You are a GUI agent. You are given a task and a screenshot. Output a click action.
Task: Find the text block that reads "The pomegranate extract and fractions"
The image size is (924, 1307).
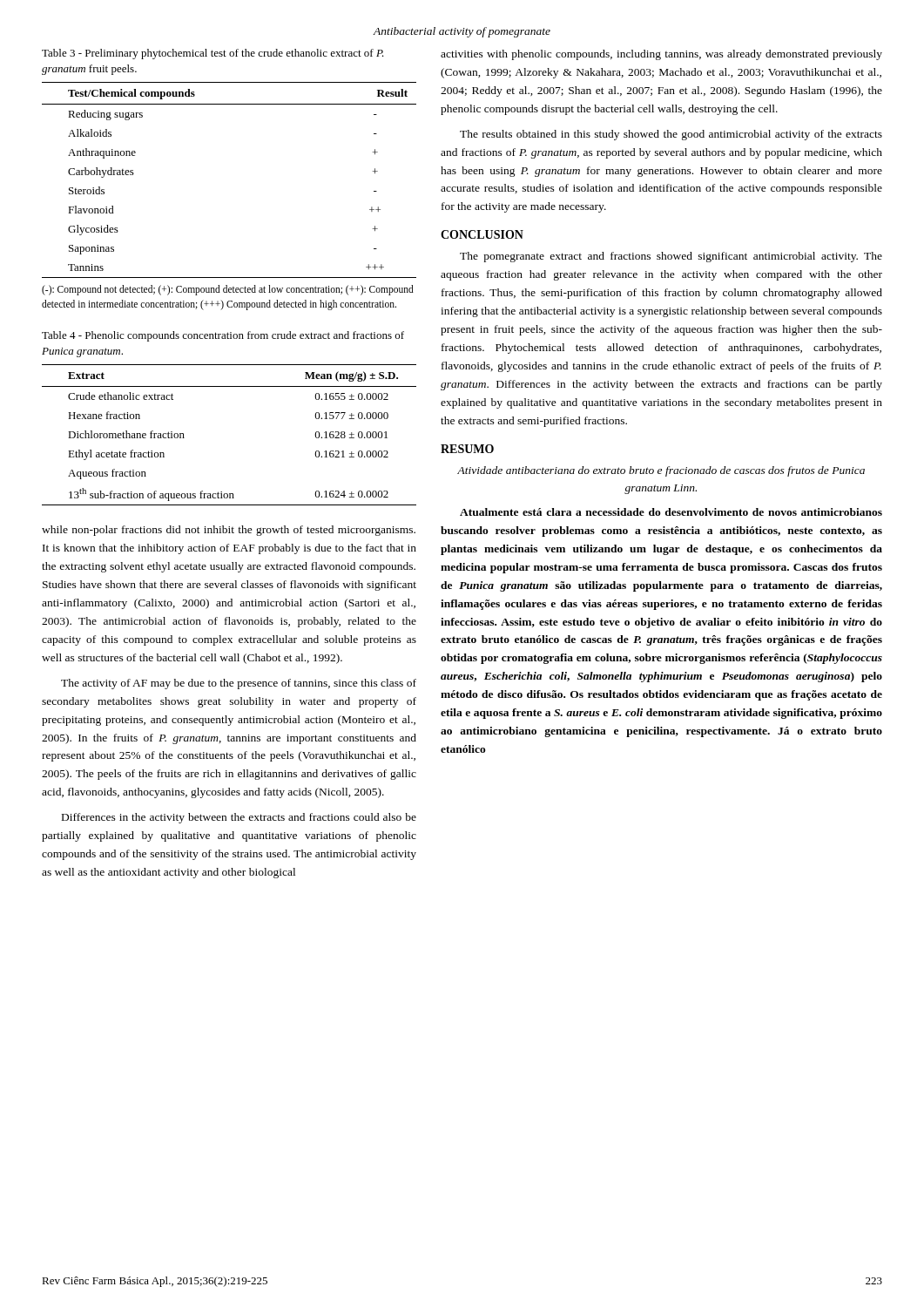click(x=661, y=338)
